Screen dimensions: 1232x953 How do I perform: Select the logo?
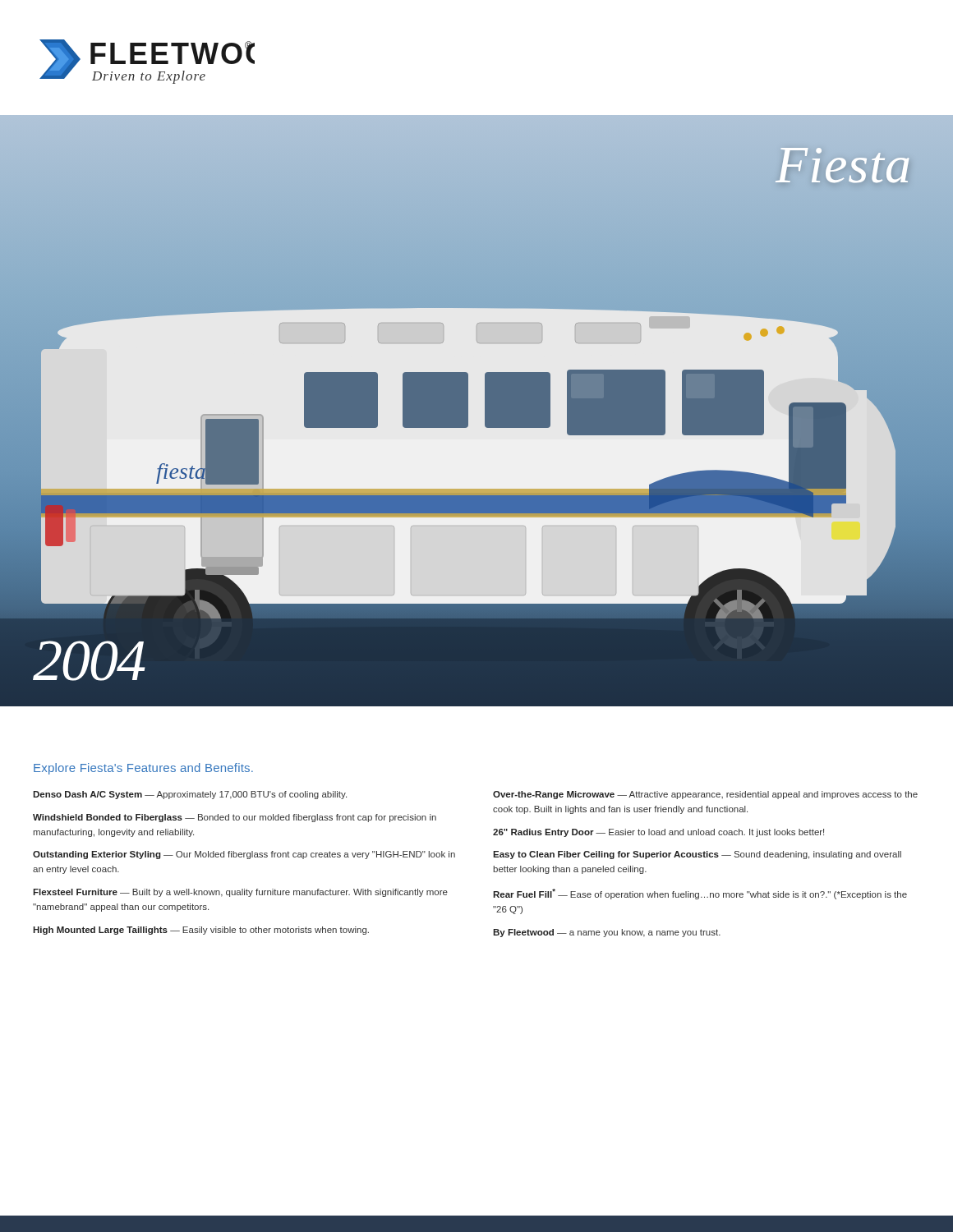(x=148, y=62)
